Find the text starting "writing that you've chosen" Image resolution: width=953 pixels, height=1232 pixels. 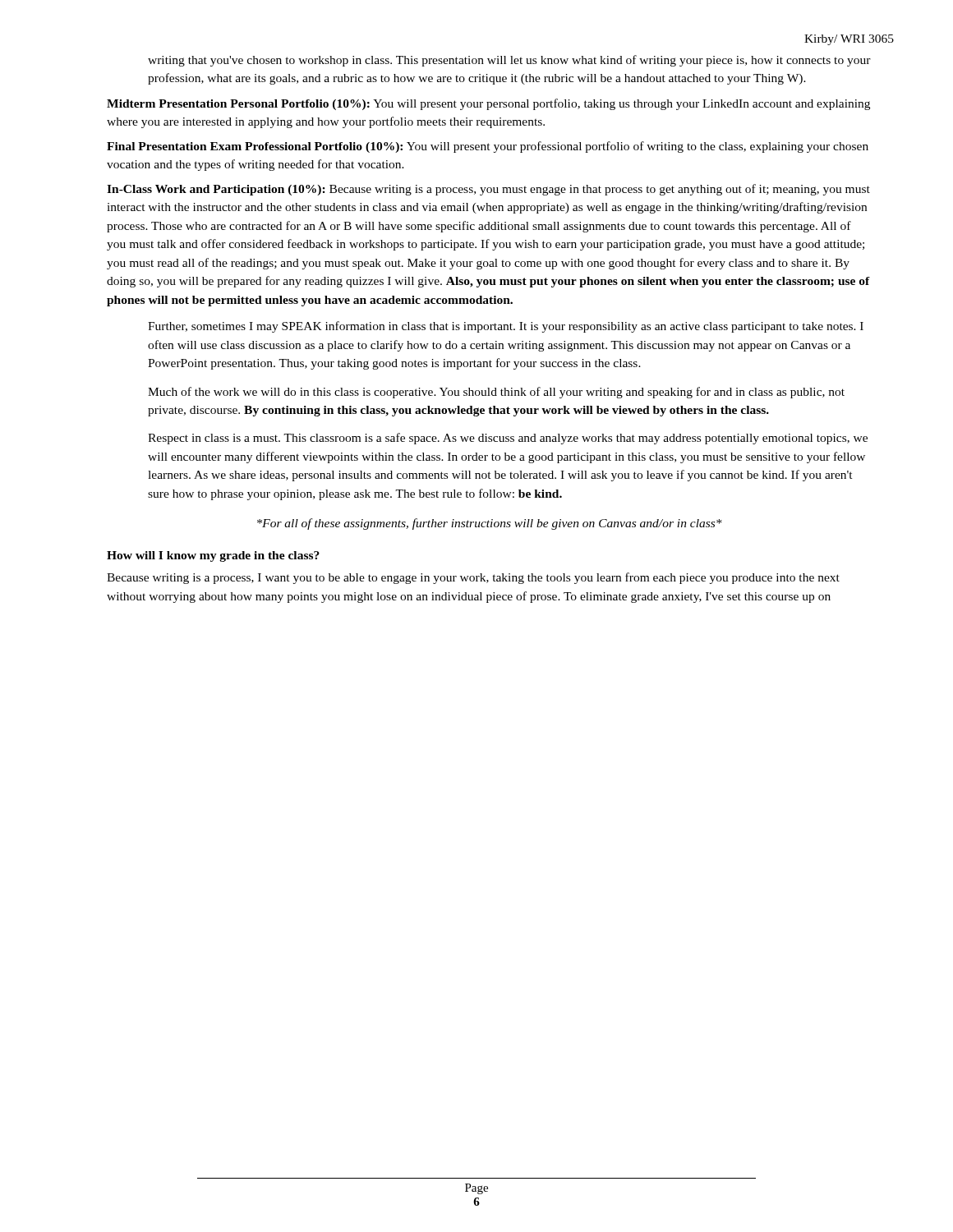click(x=509, y=69)
